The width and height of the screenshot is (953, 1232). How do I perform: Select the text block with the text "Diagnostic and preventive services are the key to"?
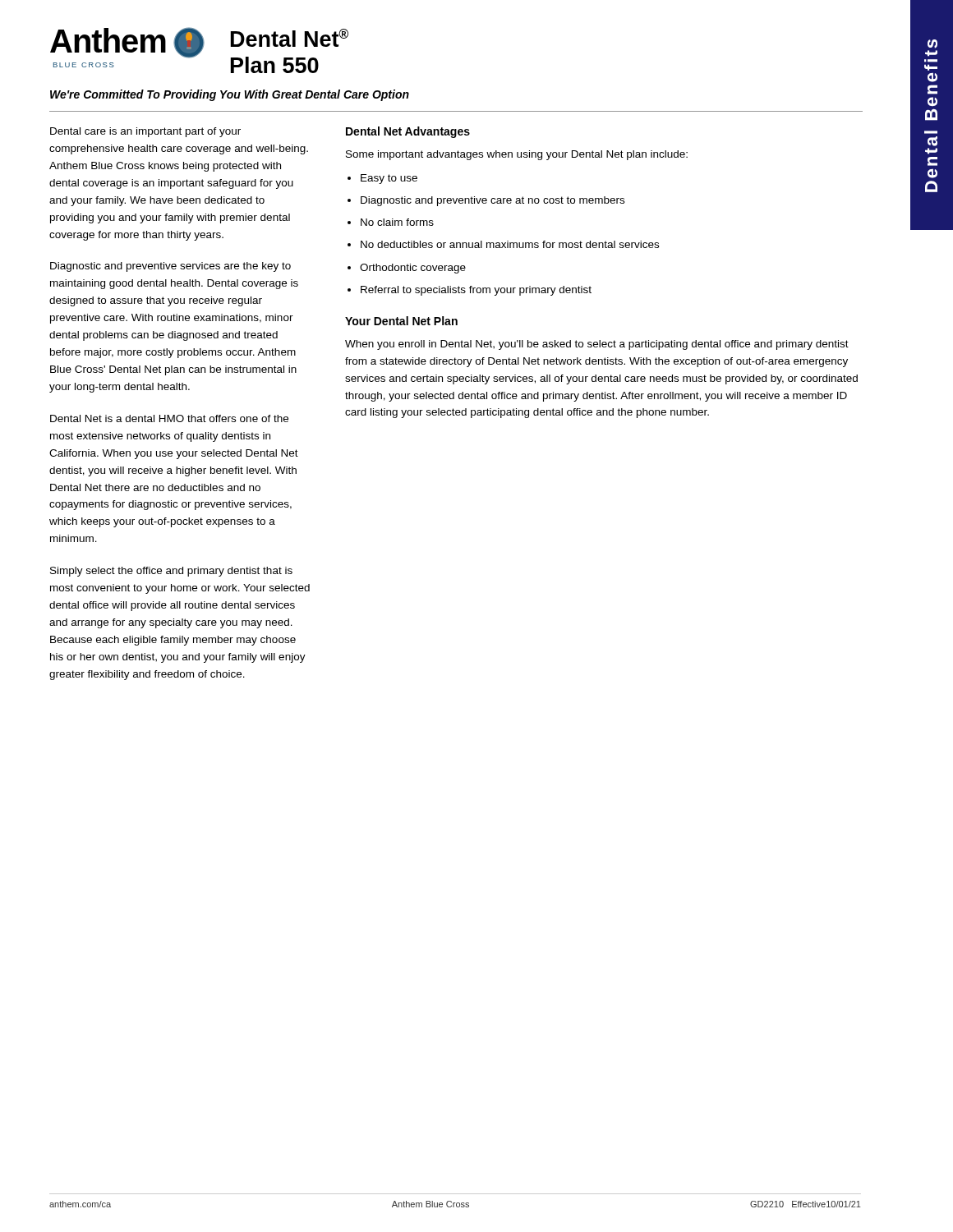(174, 326)
